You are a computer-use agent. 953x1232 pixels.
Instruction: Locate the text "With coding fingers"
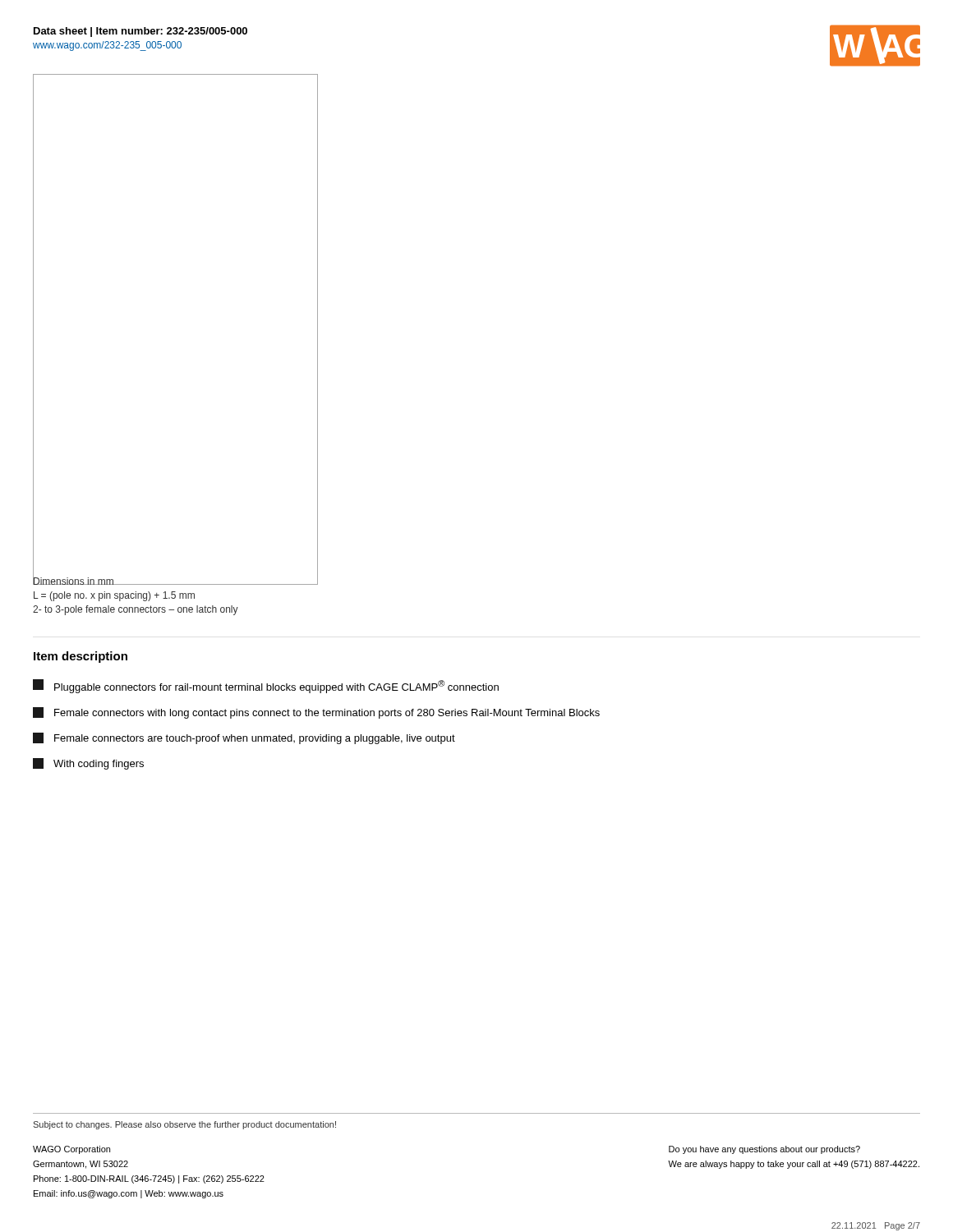[89, 764]
